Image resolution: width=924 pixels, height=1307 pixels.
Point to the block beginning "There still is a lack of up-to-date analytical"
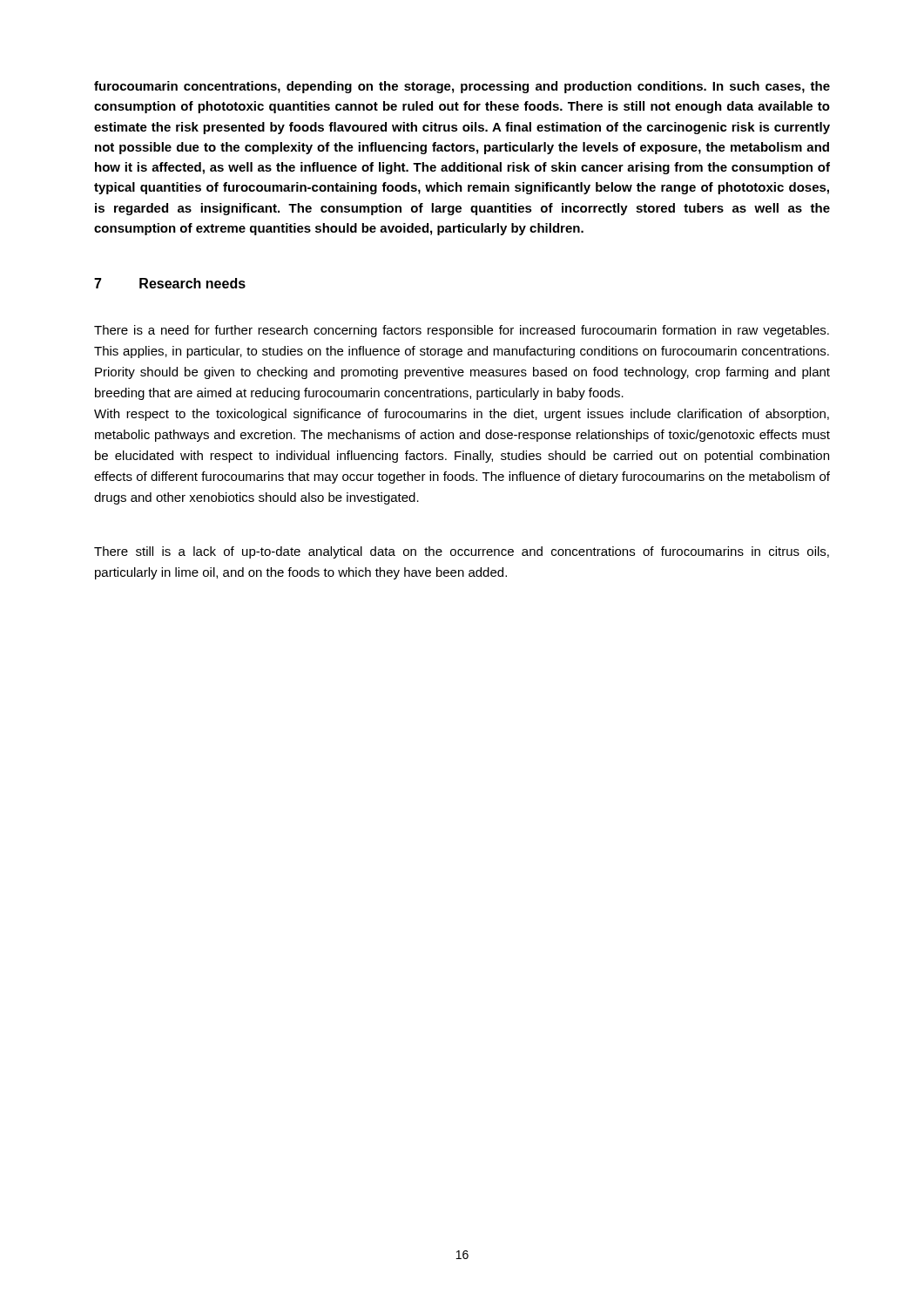pyautogui.click(x=462, y=562)
